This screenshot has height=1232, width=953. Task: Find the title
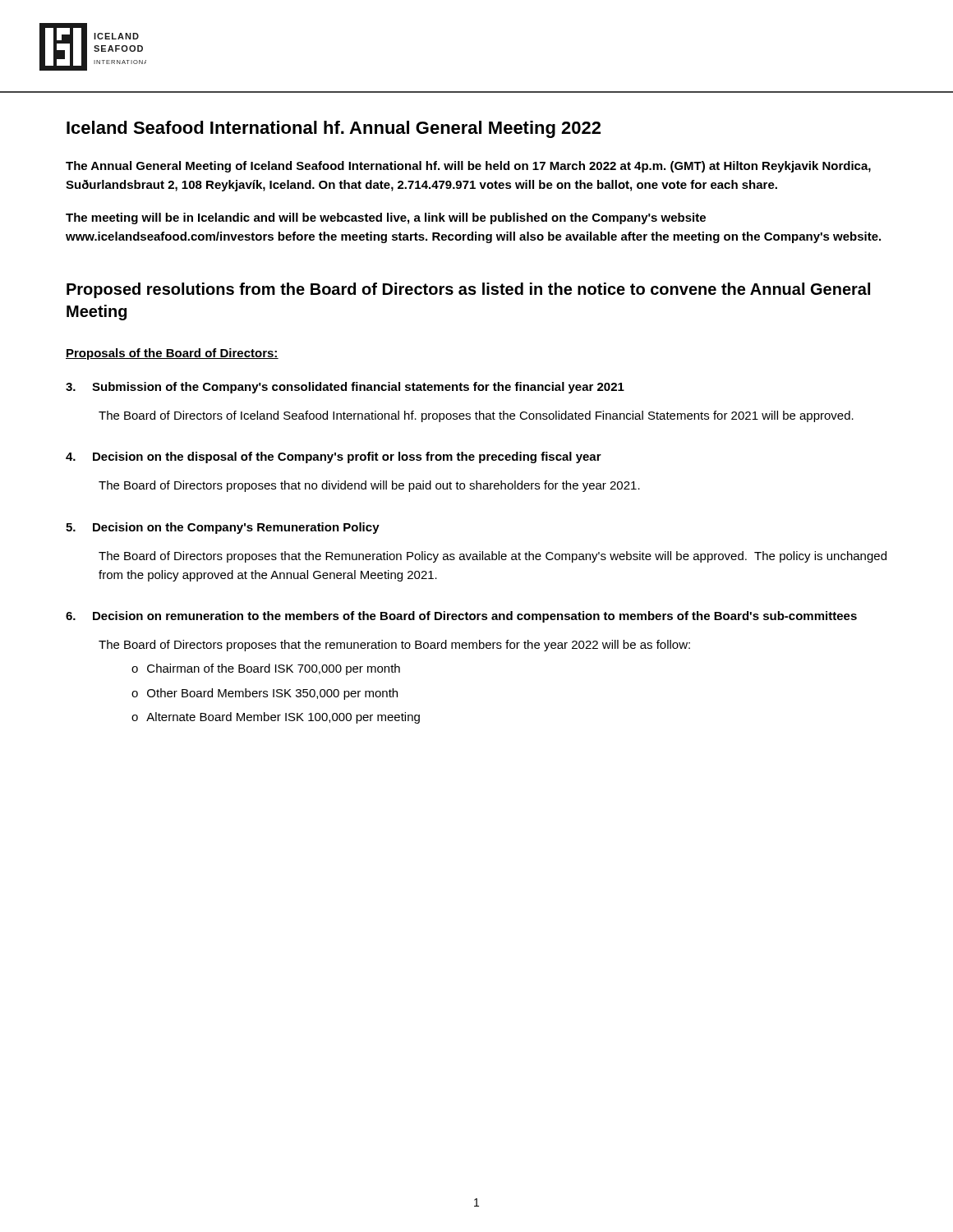(476, 128)
